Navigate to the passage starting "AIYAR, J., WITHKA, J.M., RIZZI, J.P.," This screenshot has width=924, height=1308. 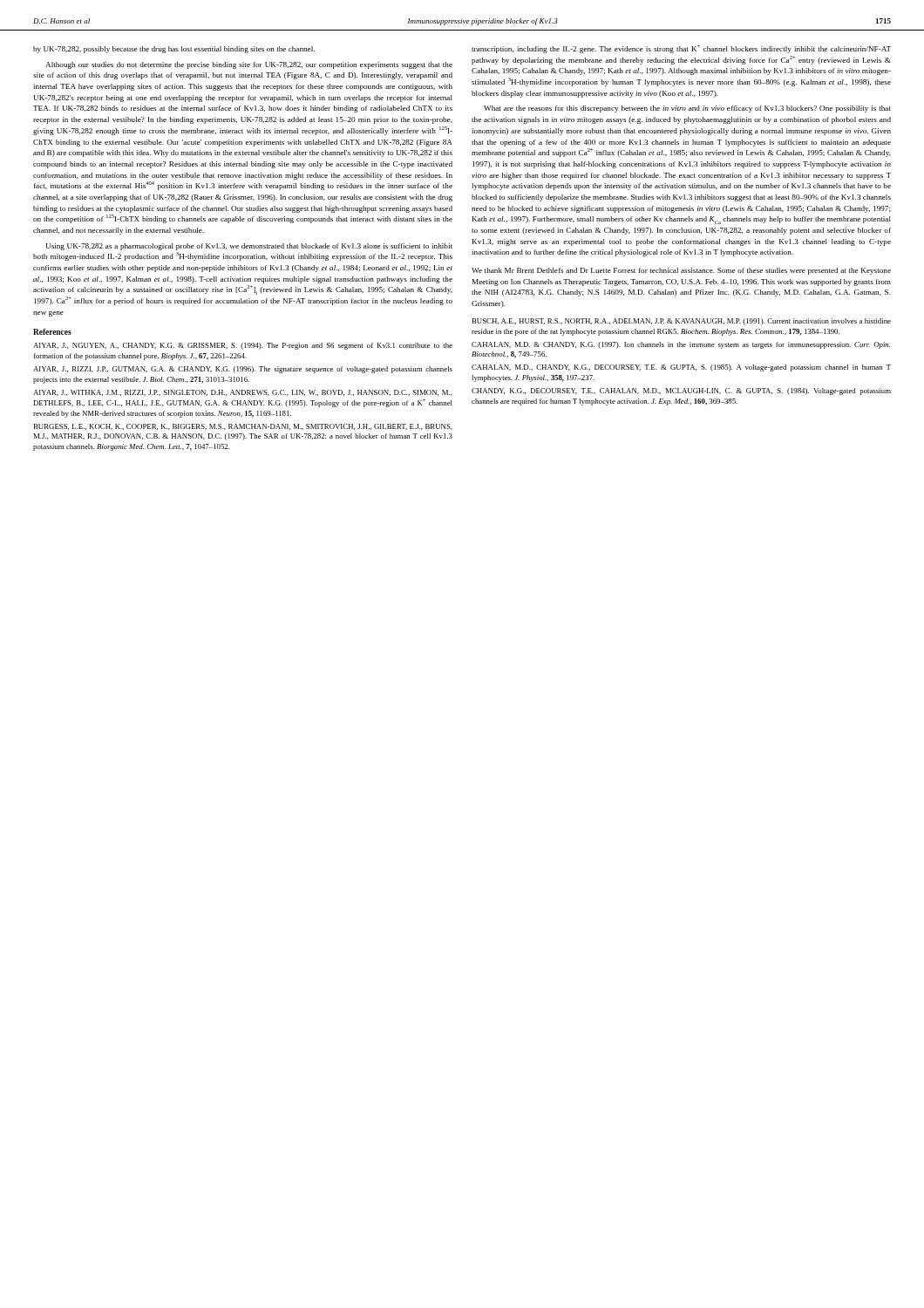coord(243,403)
